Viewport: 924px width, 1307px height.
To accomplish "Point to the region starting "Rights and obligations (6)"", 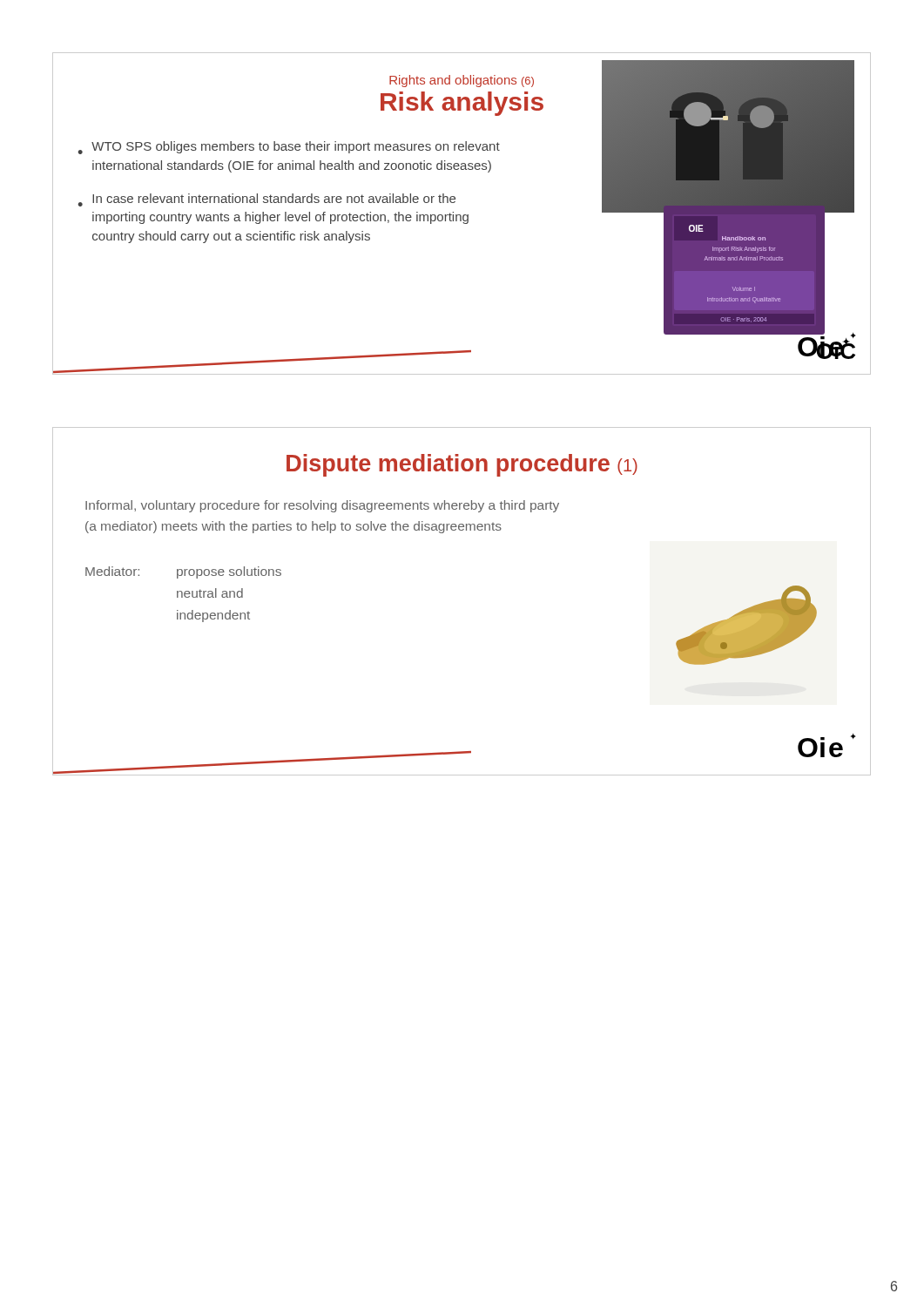I will point(462,94).
